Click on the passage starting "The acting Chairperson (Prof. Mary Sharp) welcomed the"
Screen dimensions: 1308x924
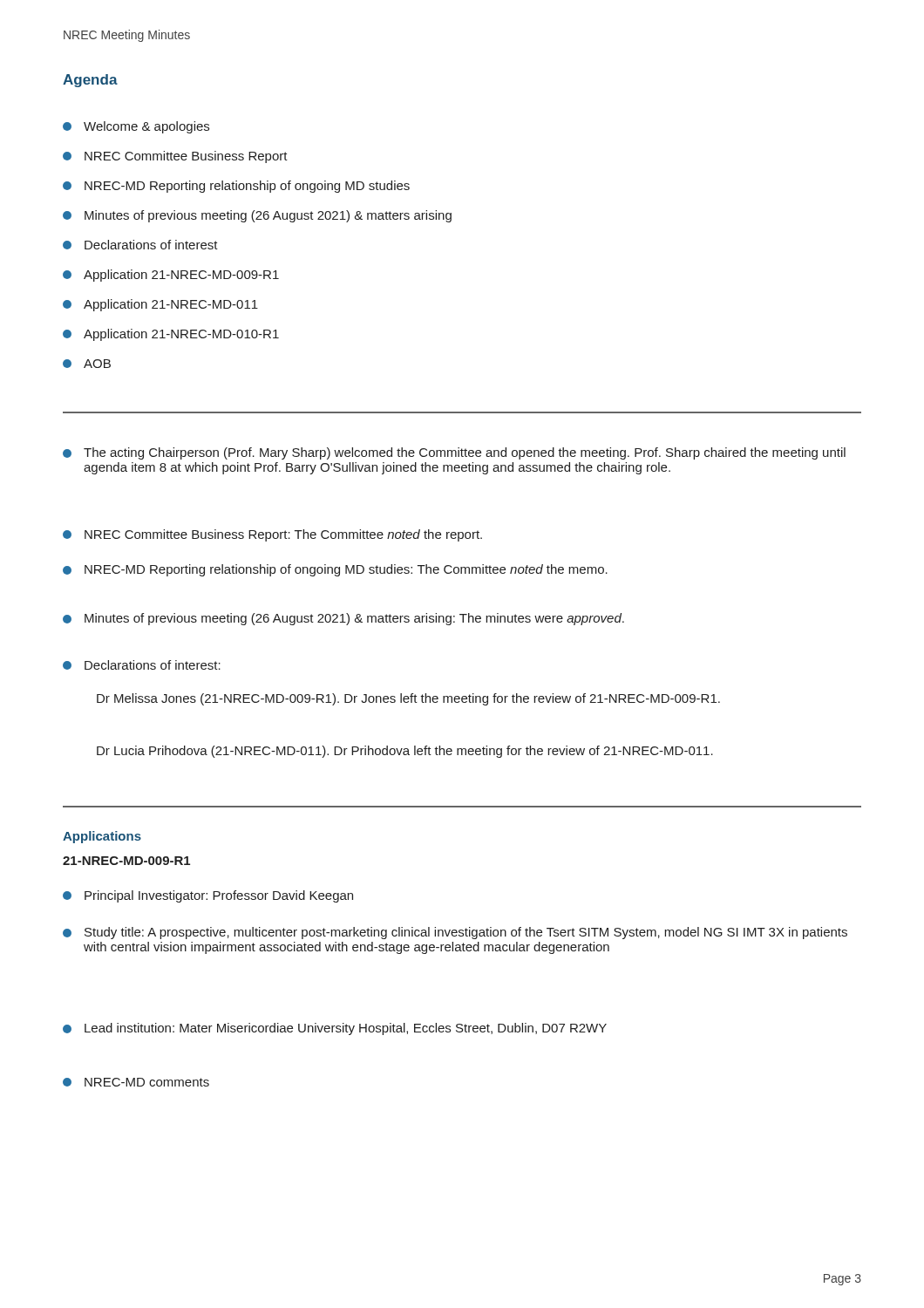click(x=462, y=460)
